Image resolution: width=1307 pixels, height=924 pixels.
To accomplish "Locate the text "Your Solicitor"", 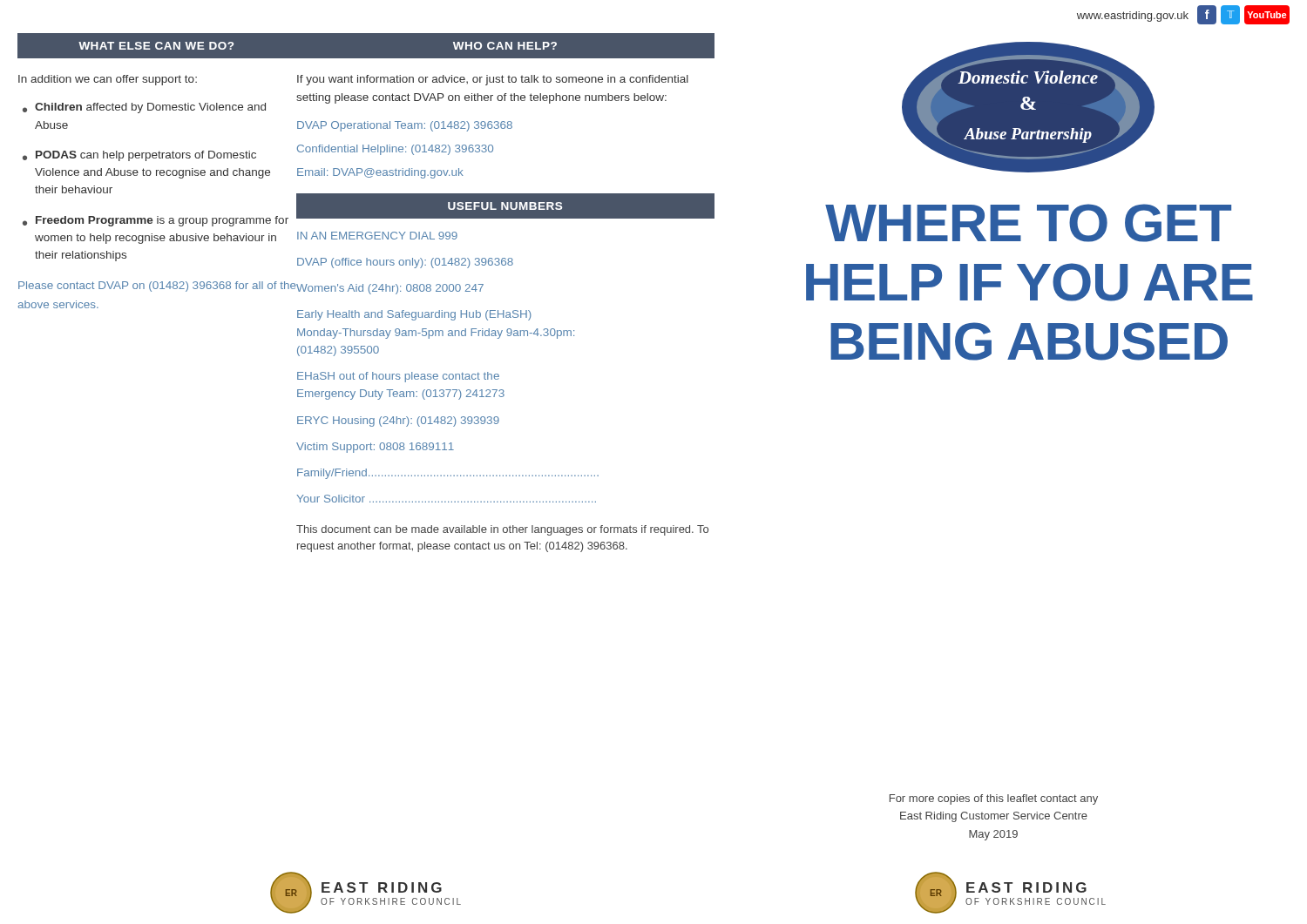I will 447,499.
